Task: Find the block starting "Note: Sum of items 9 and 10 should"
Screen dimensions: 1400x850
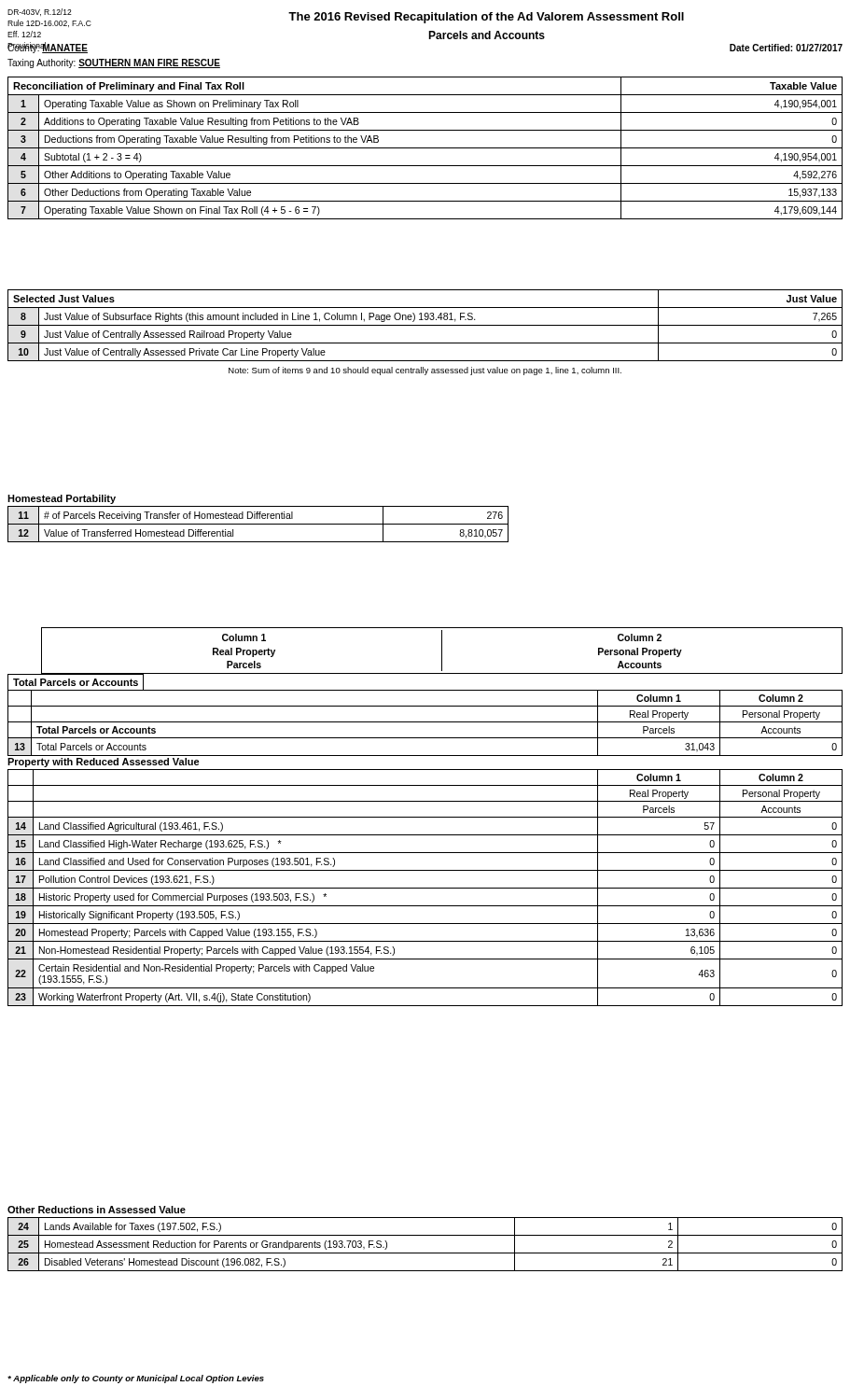Action: pyautogui.click(x=425, y=370)
